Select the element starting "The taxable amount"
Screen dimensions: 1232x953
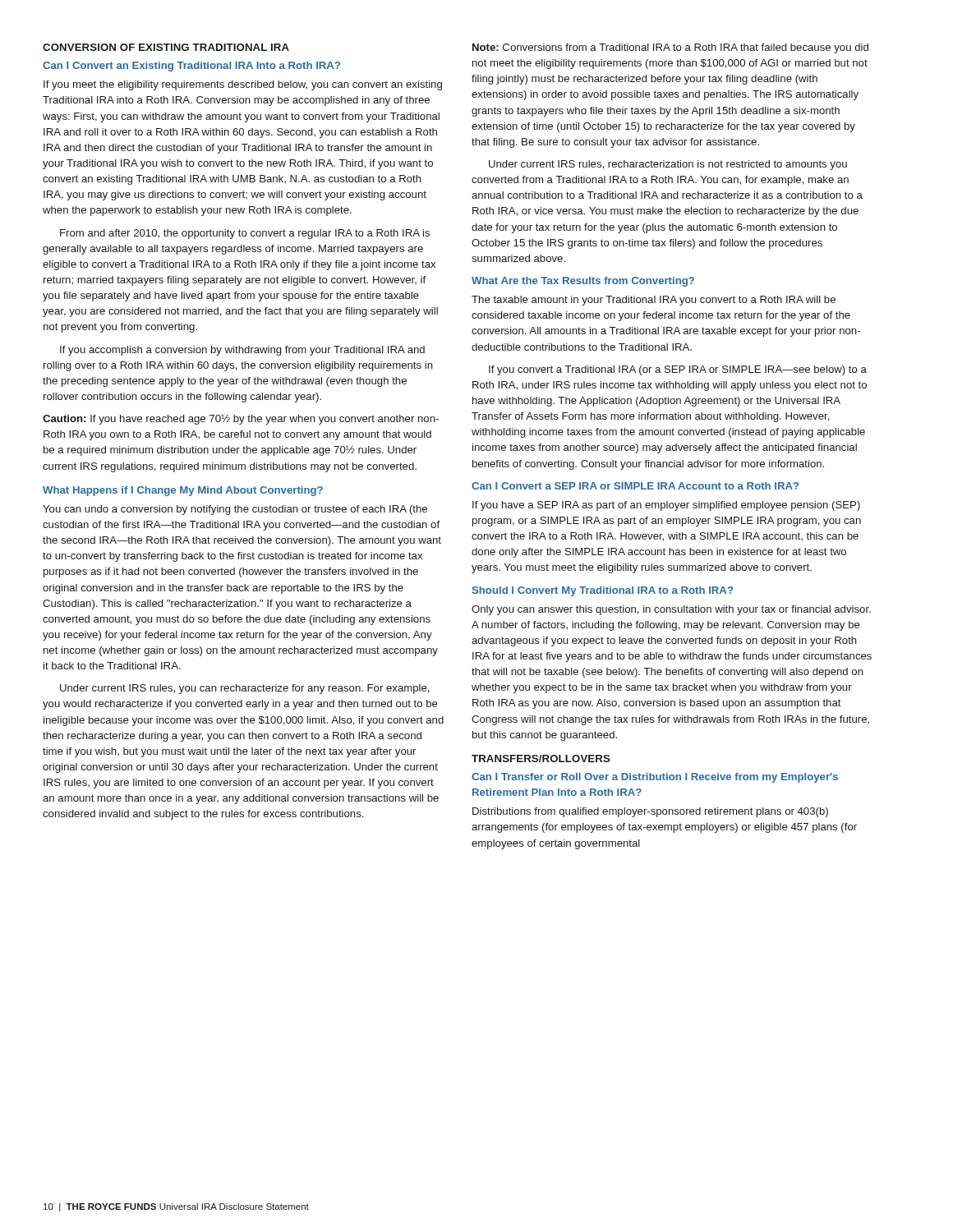(x=666, y=323)
